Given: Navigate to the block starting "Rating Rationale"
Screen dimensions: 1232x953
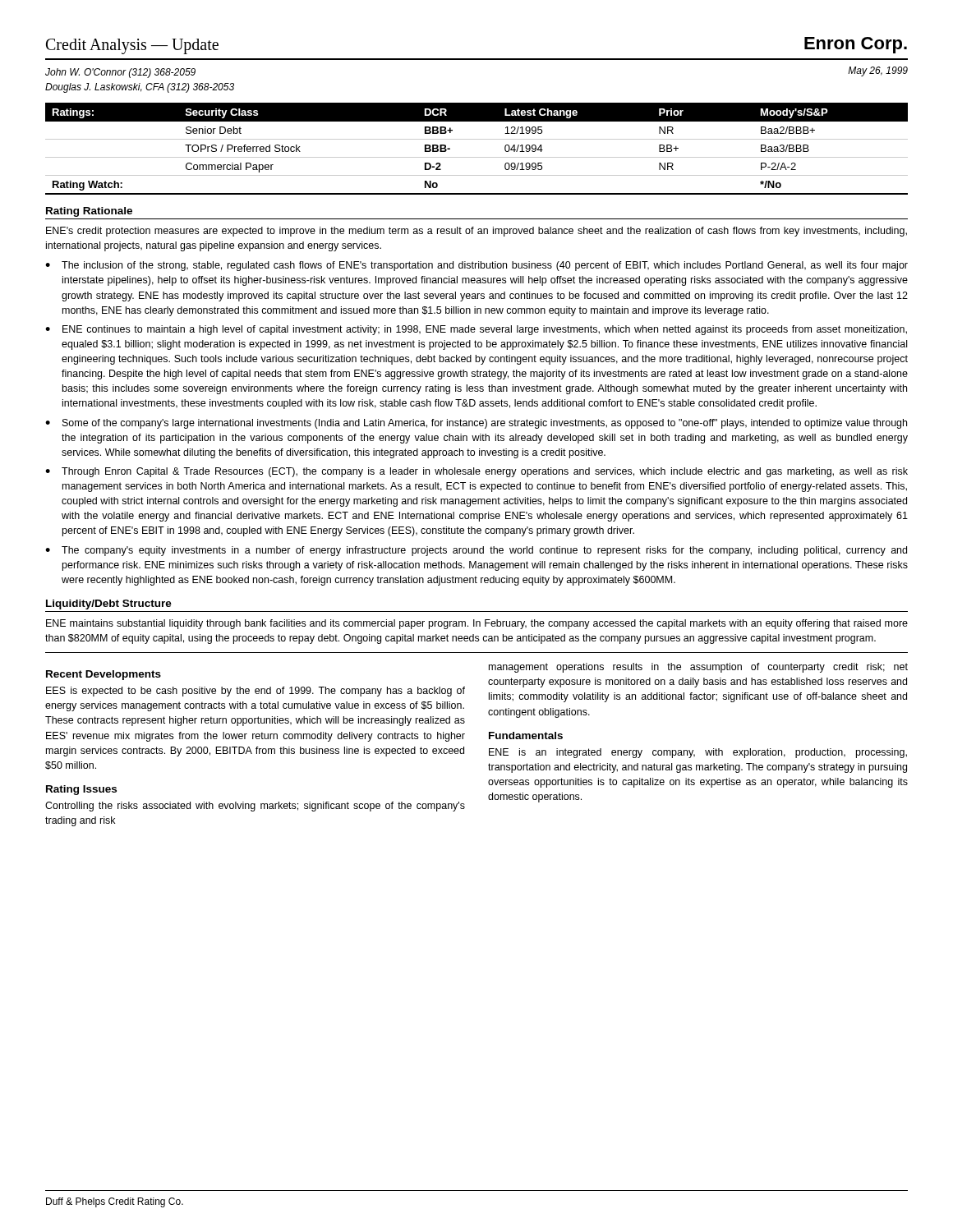Looking at the screenshot, I should coord(89,211).
